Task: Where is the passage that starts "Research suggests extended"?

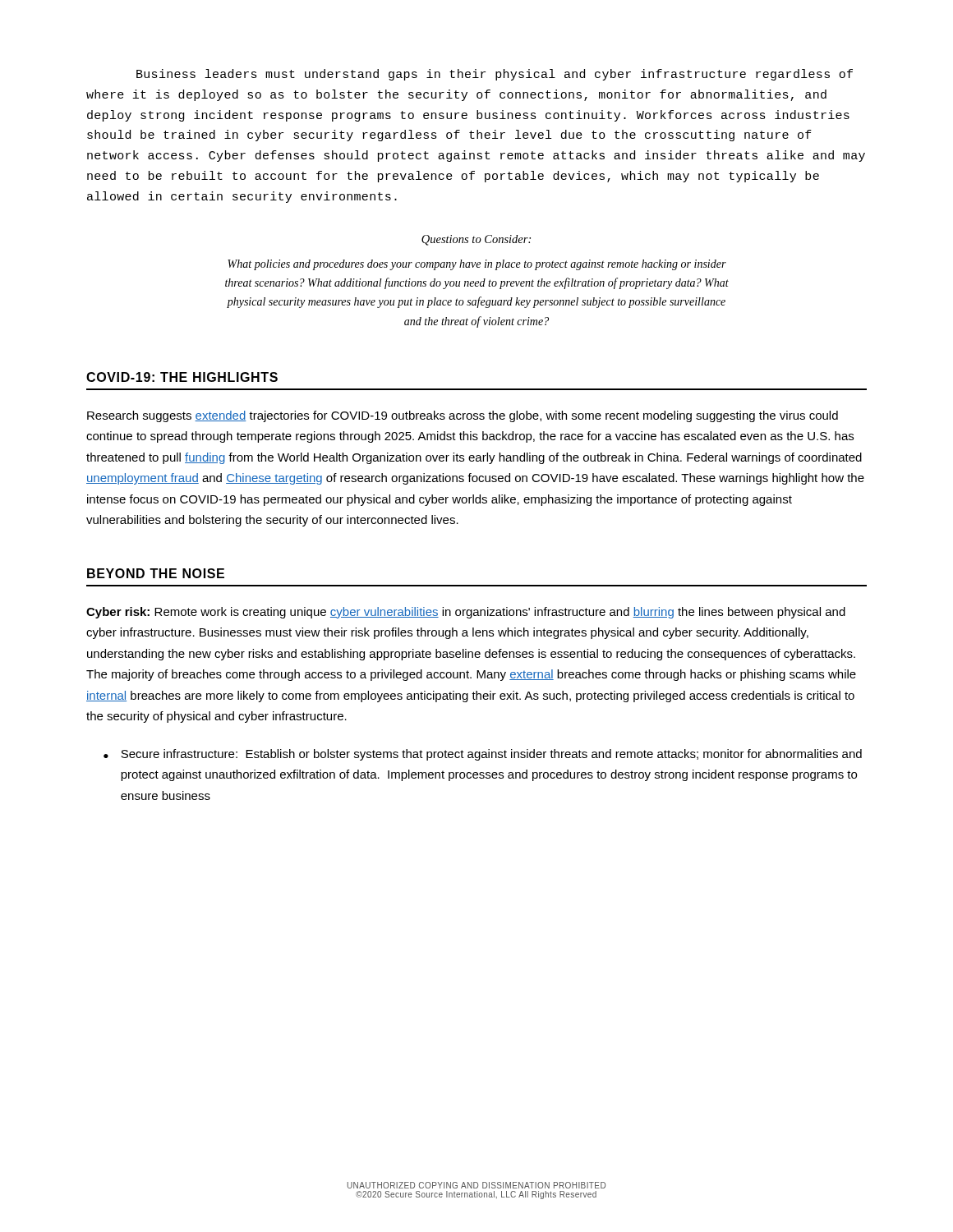Action: (475, 467)
